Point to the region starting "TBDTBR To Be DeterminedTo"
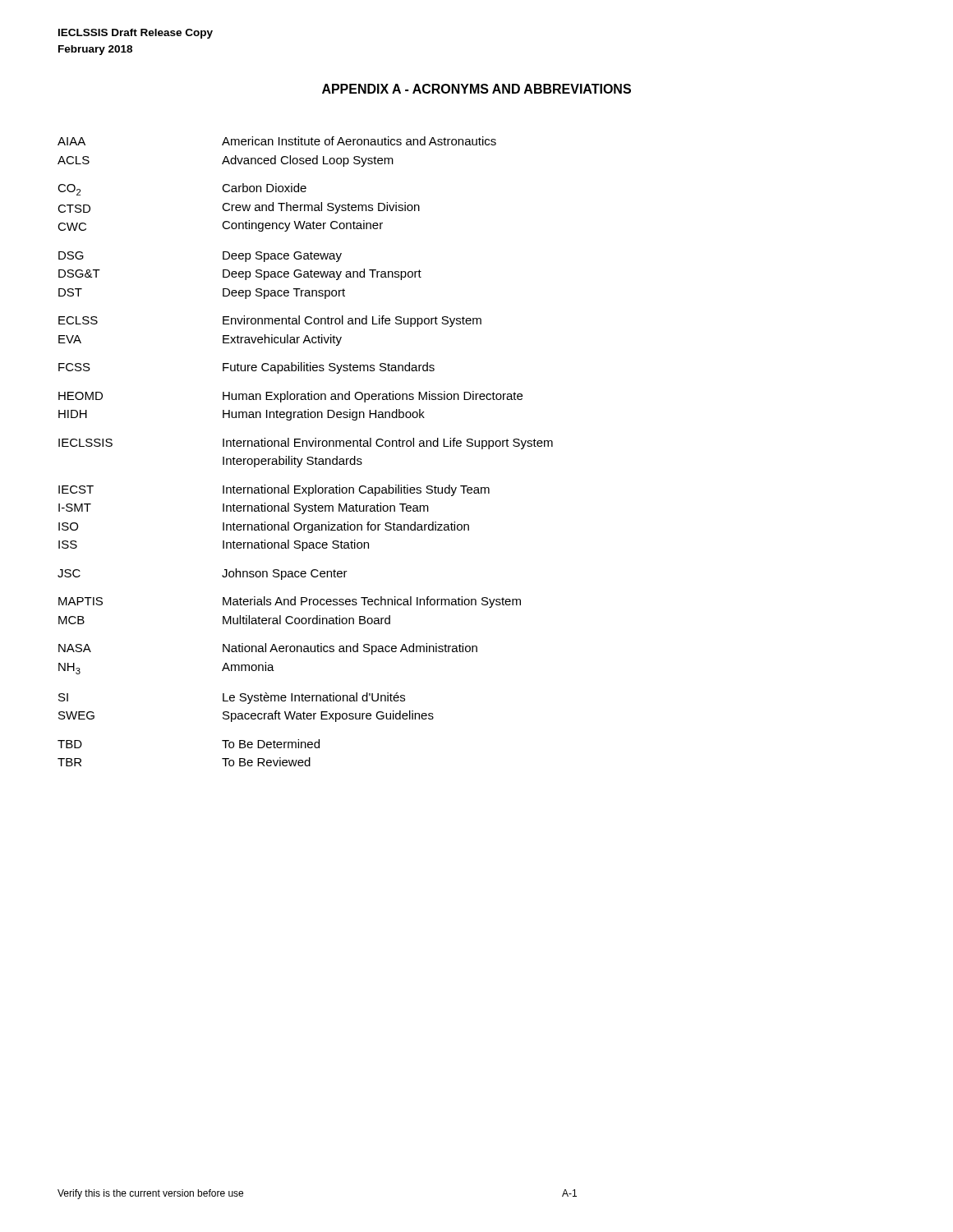This screenshot has height=1232, width=953. coord(69,744)
